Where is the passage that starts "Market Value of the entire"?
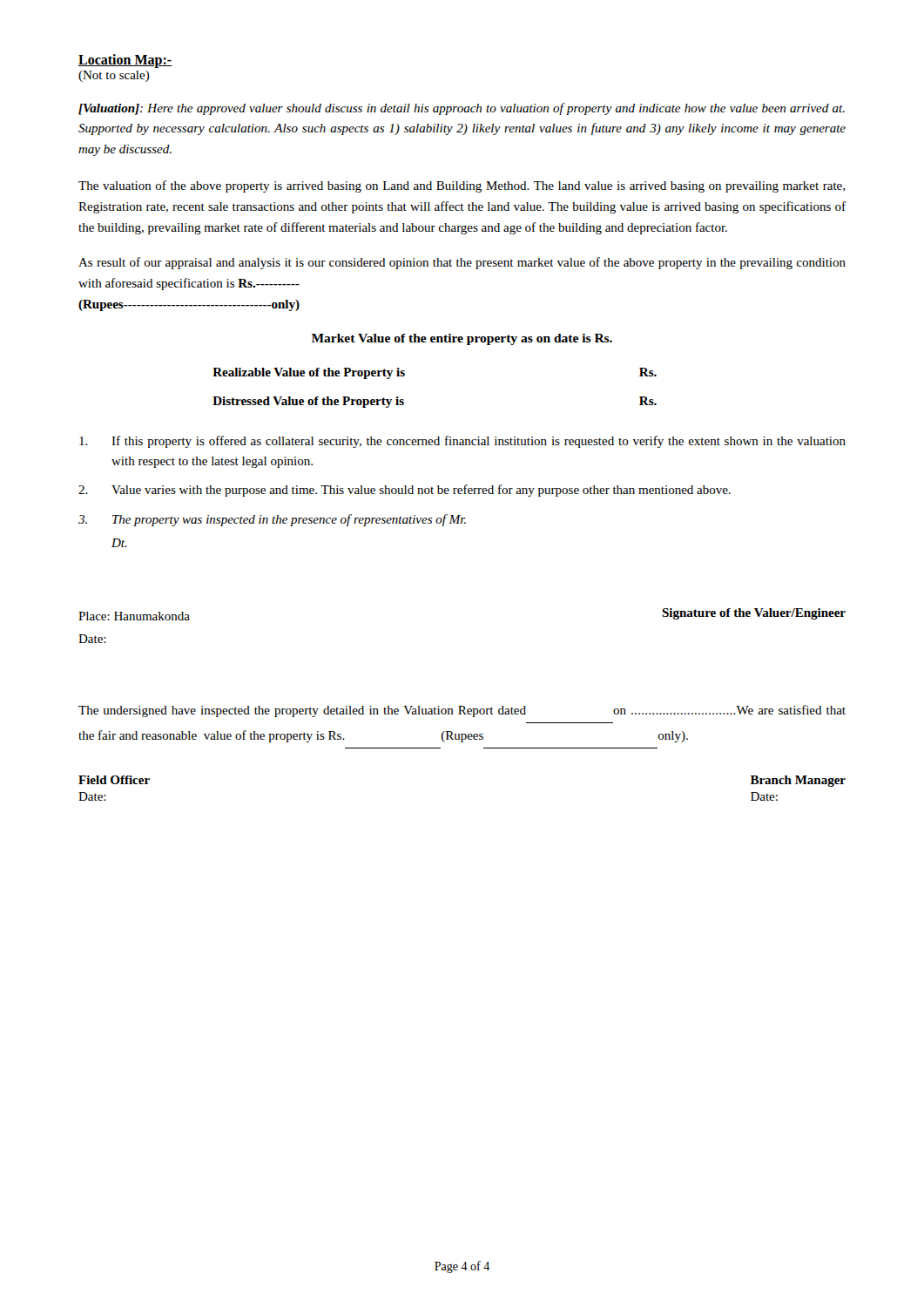The height and width of the screenshot is (1307, 924). click(x=462, y=337)
